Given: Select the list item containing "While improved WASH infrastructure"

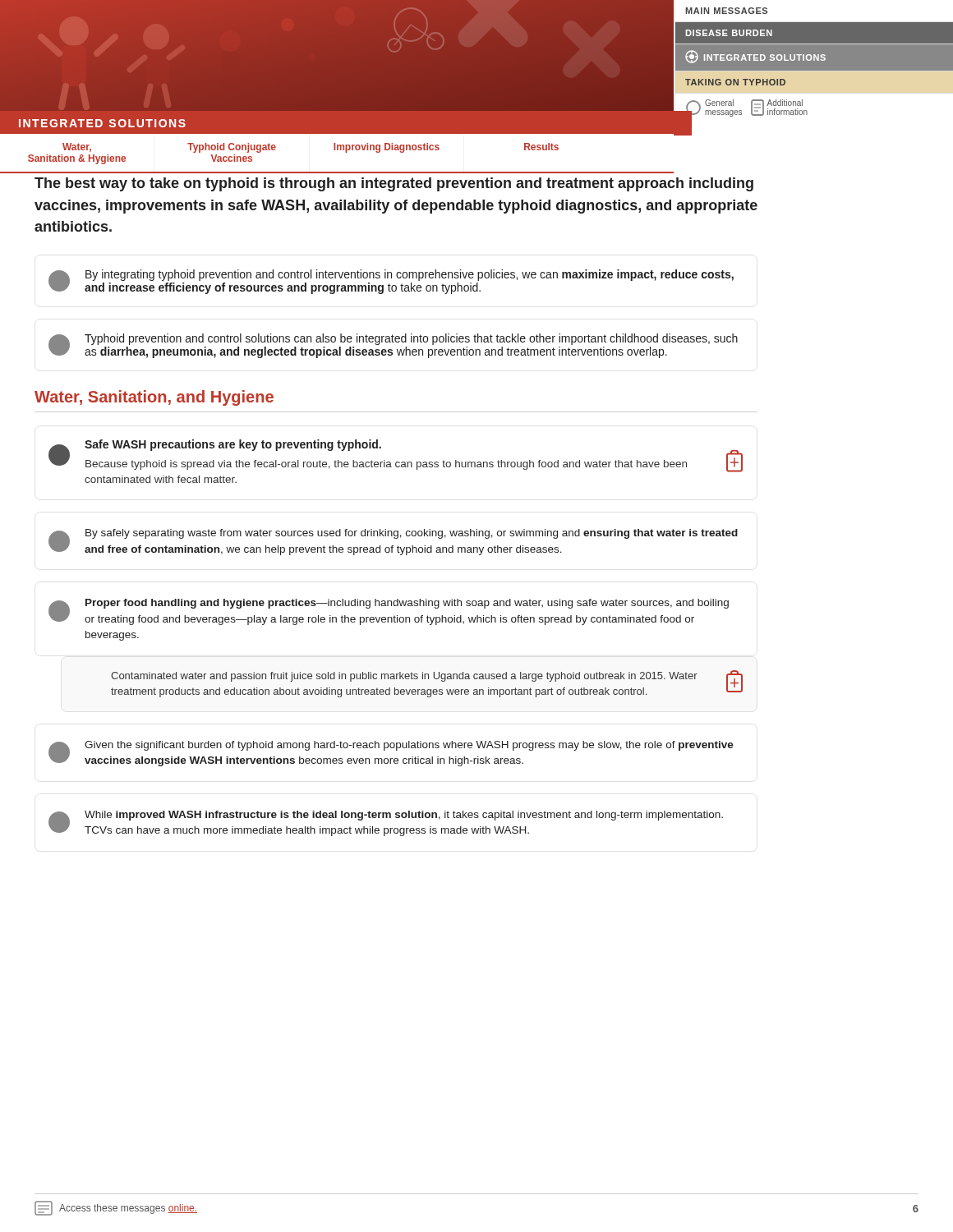Looking at the screenshot, I should (386, 822).
